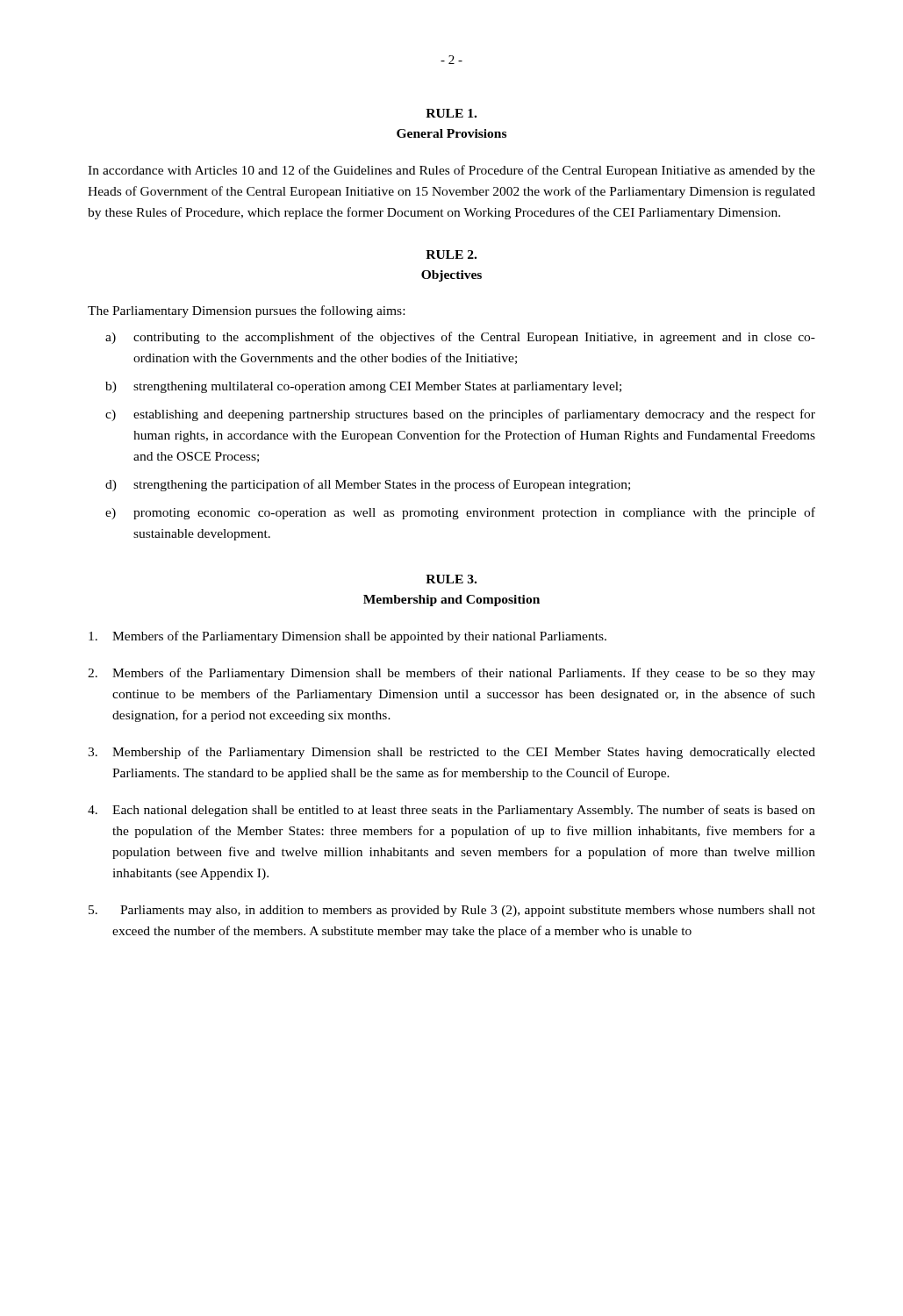903x1316 pixels.
Task: Locate the text starting "e) promoting economic co-operation as well as promoting"
Action: pos(460,523)
